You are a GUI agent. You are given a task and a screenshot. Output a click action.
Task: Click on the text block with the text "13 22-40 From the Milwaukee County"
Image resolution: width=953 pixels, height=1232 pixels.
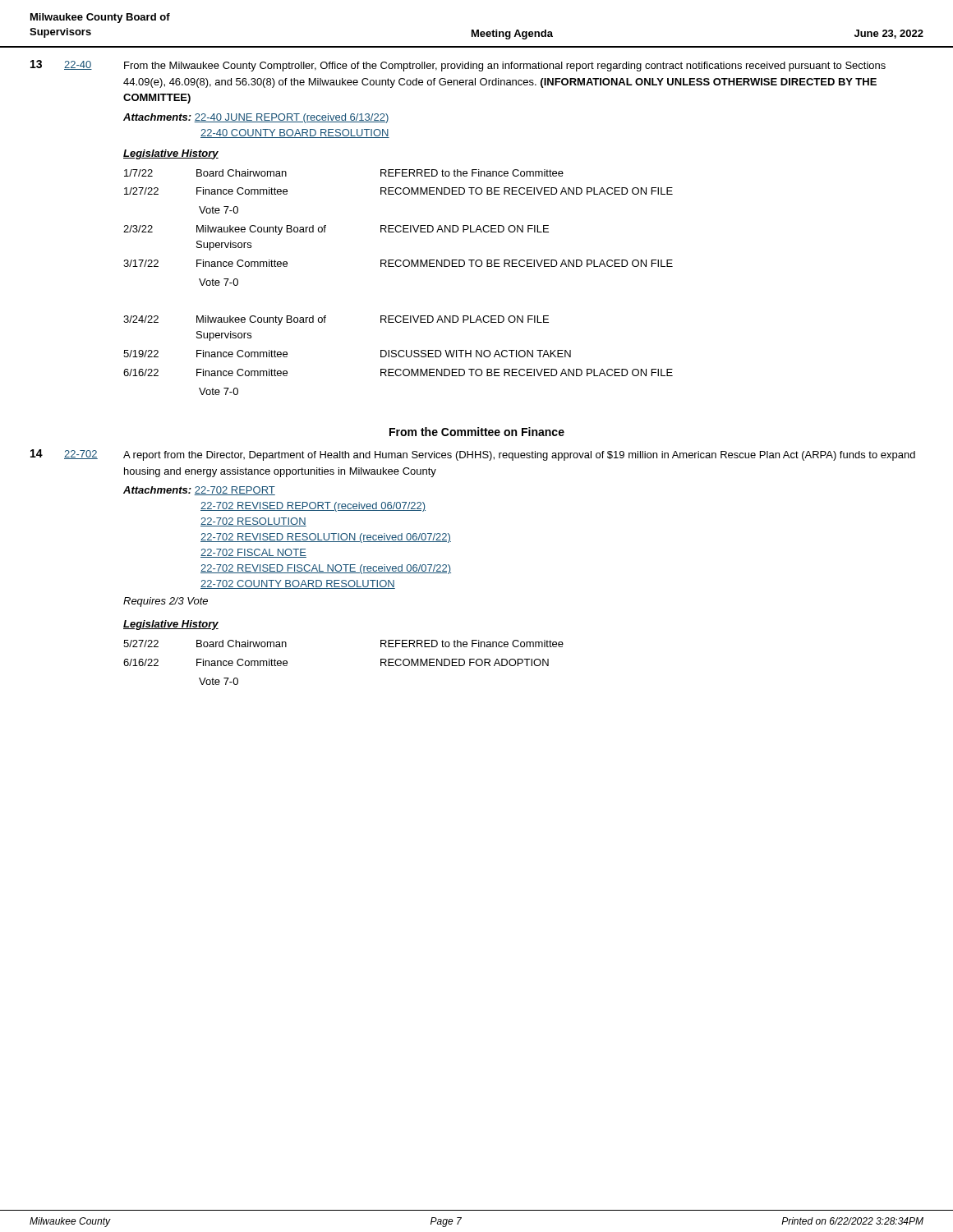(476, 232)
